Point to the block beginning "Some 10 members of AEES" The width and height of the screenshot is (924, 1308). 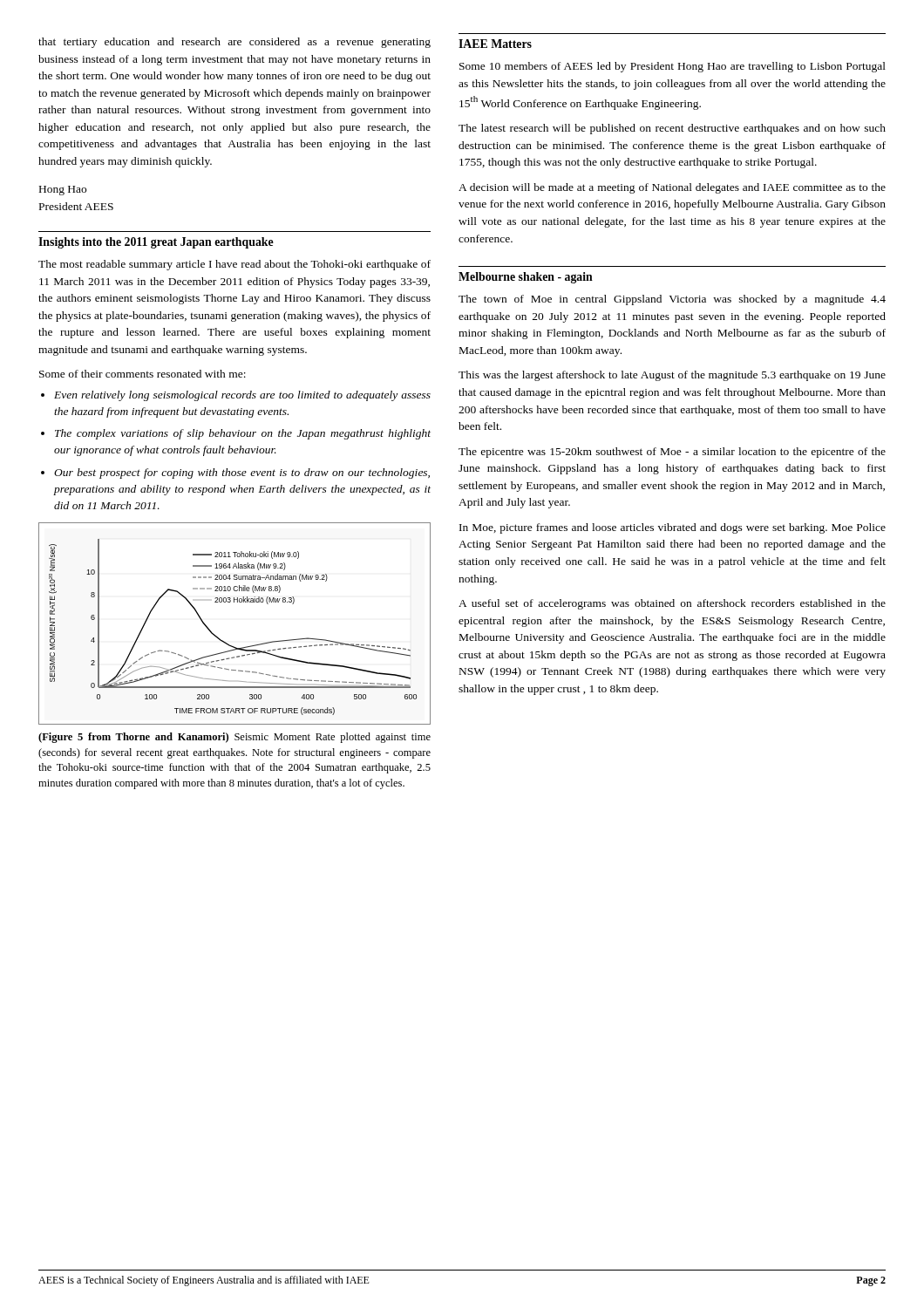tap(672, 152)
